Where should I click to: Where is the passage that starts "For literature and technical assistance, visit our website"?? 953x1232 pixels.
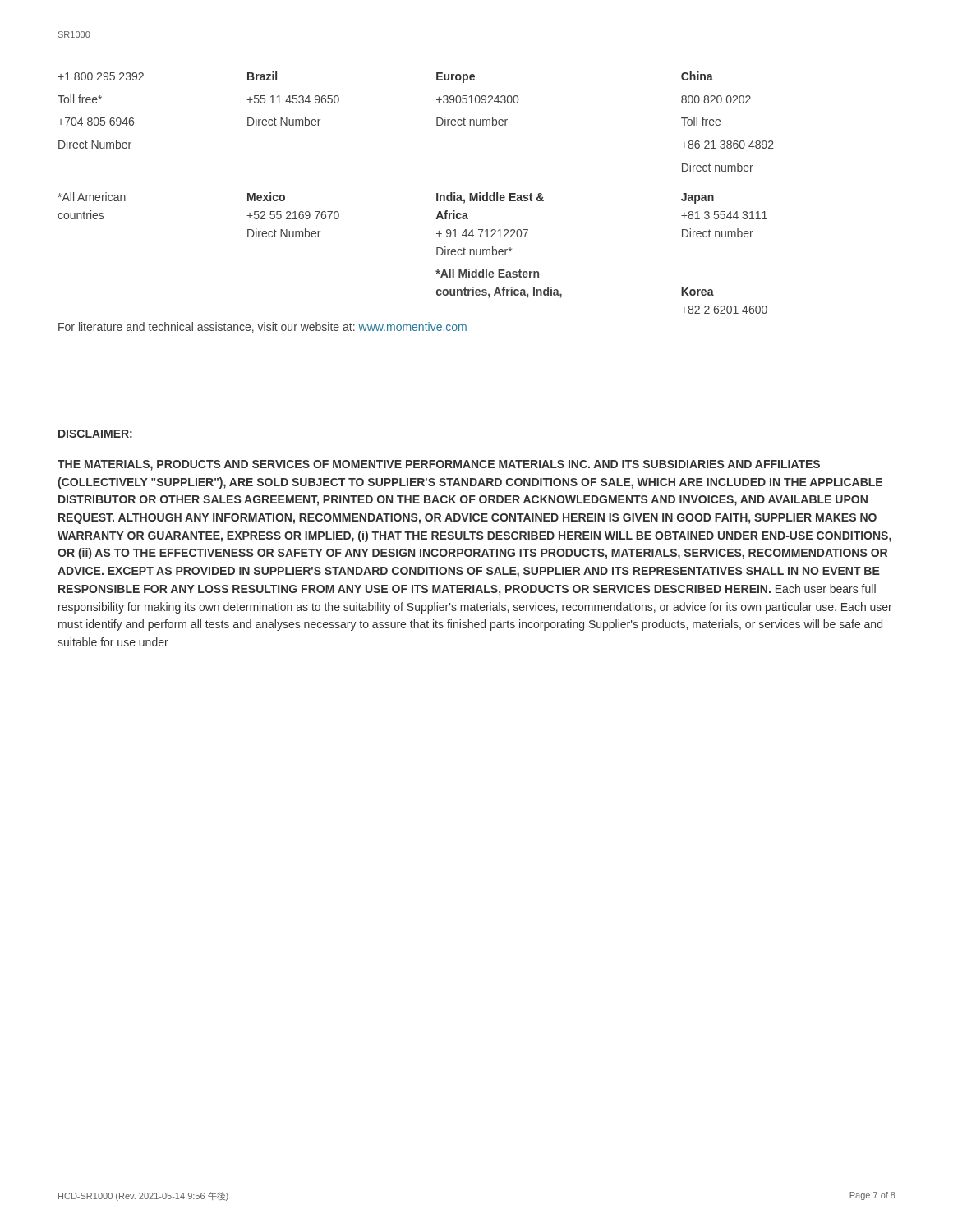coord(262,327)
